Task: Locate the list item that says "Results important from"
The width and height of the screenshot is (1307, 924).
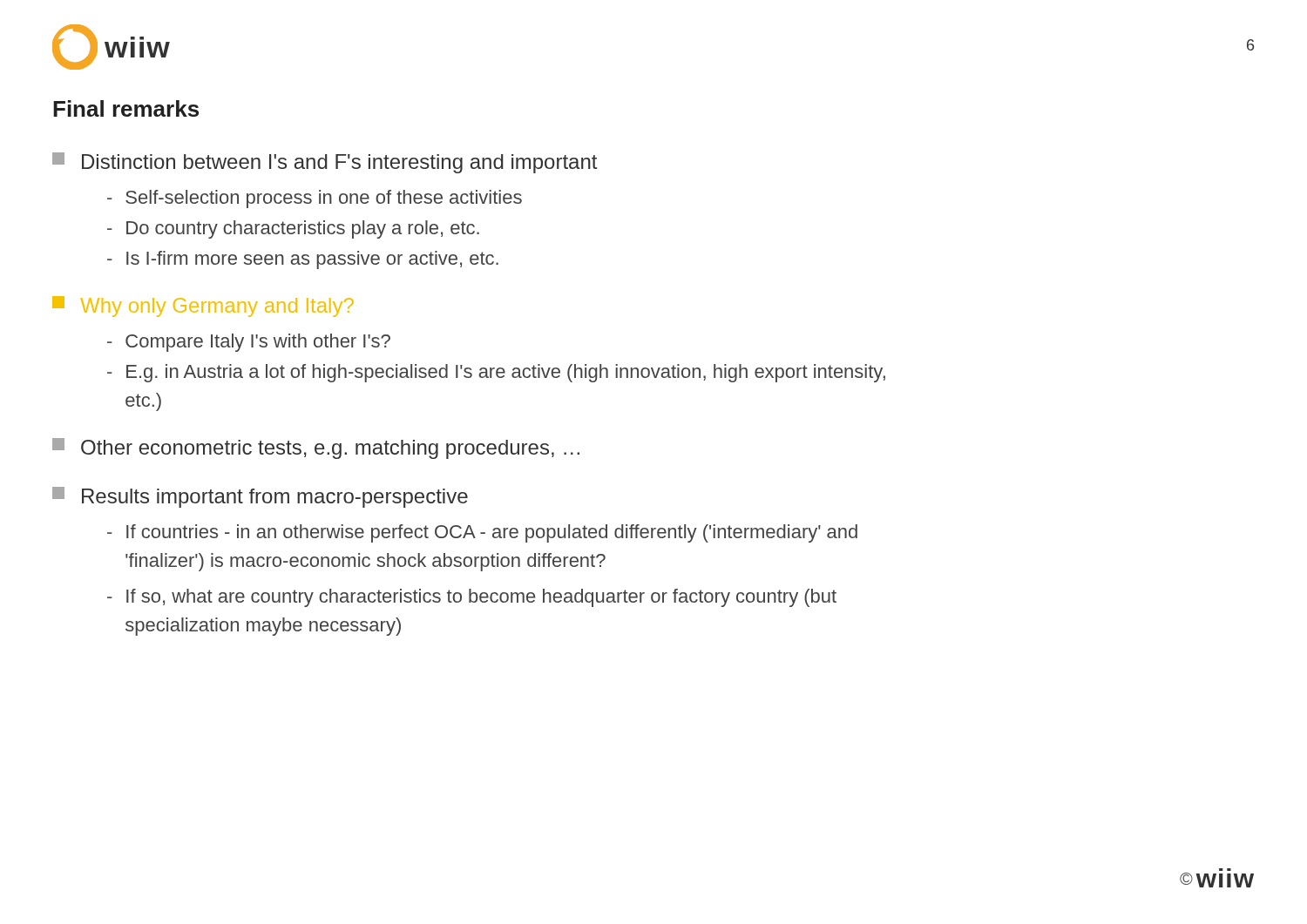Action: point(260,497)
